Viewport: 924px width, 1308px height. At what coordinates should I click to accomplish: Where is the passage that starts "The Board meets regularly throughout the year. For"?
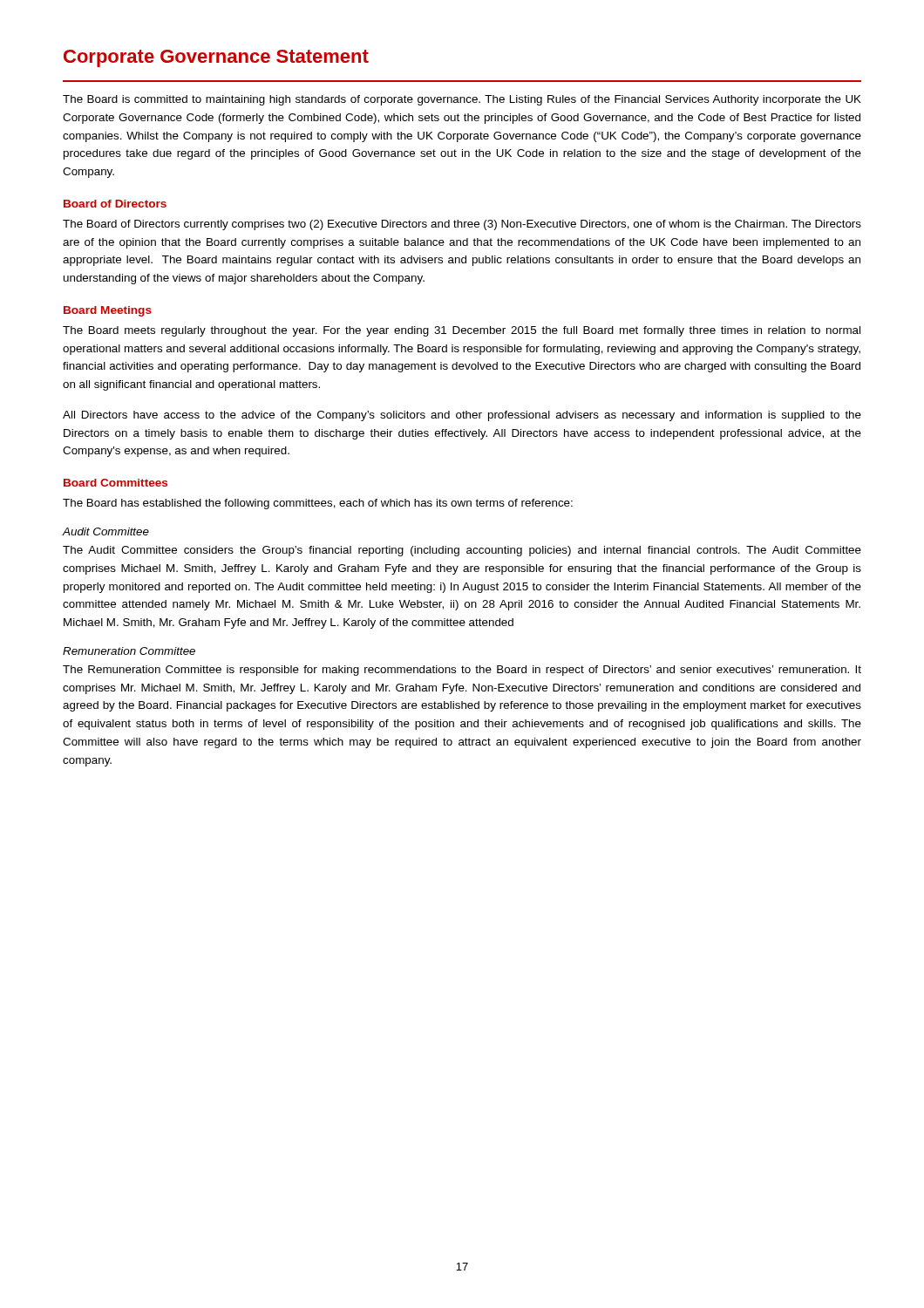(x=462, y=358)
